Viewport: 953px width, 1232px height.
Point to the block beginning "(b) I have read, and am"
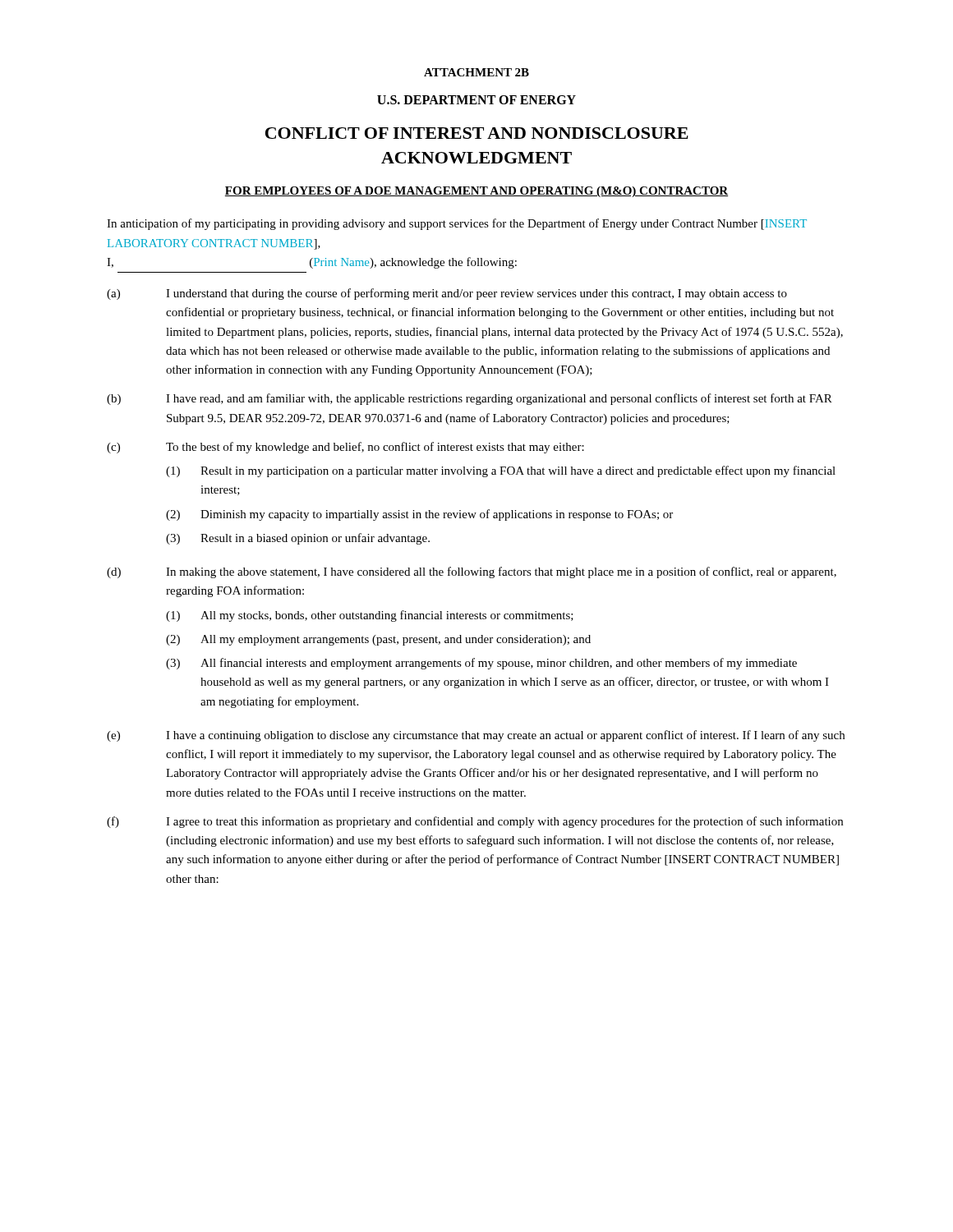pyautogui.click(x=476, y=409)
